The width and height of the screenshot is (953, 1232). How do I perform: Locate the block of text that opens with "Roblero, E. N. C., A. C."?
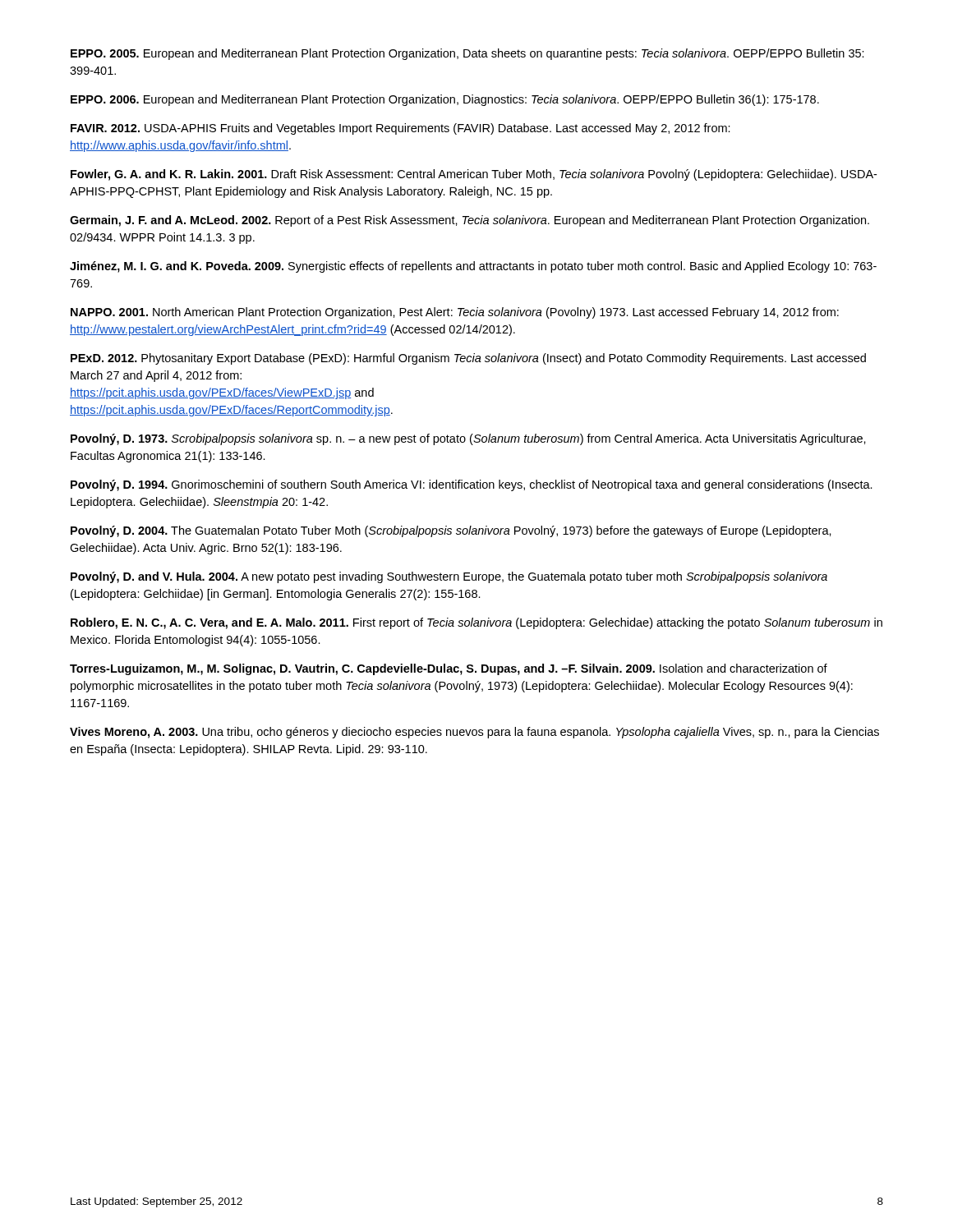point(476,632)
